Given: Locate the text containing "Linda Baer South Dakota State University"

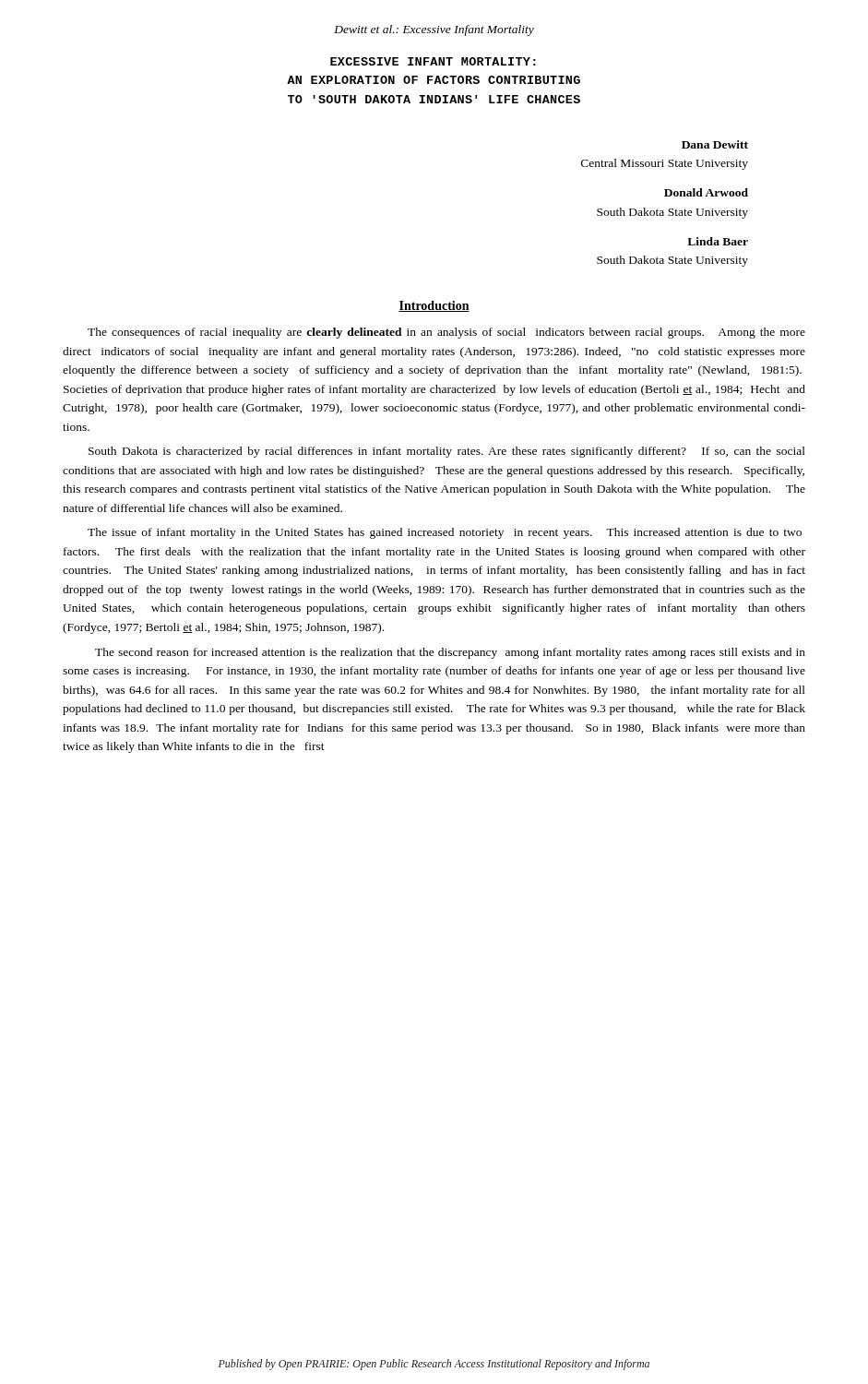Looking at the screenshot, I should coord(672,250).
